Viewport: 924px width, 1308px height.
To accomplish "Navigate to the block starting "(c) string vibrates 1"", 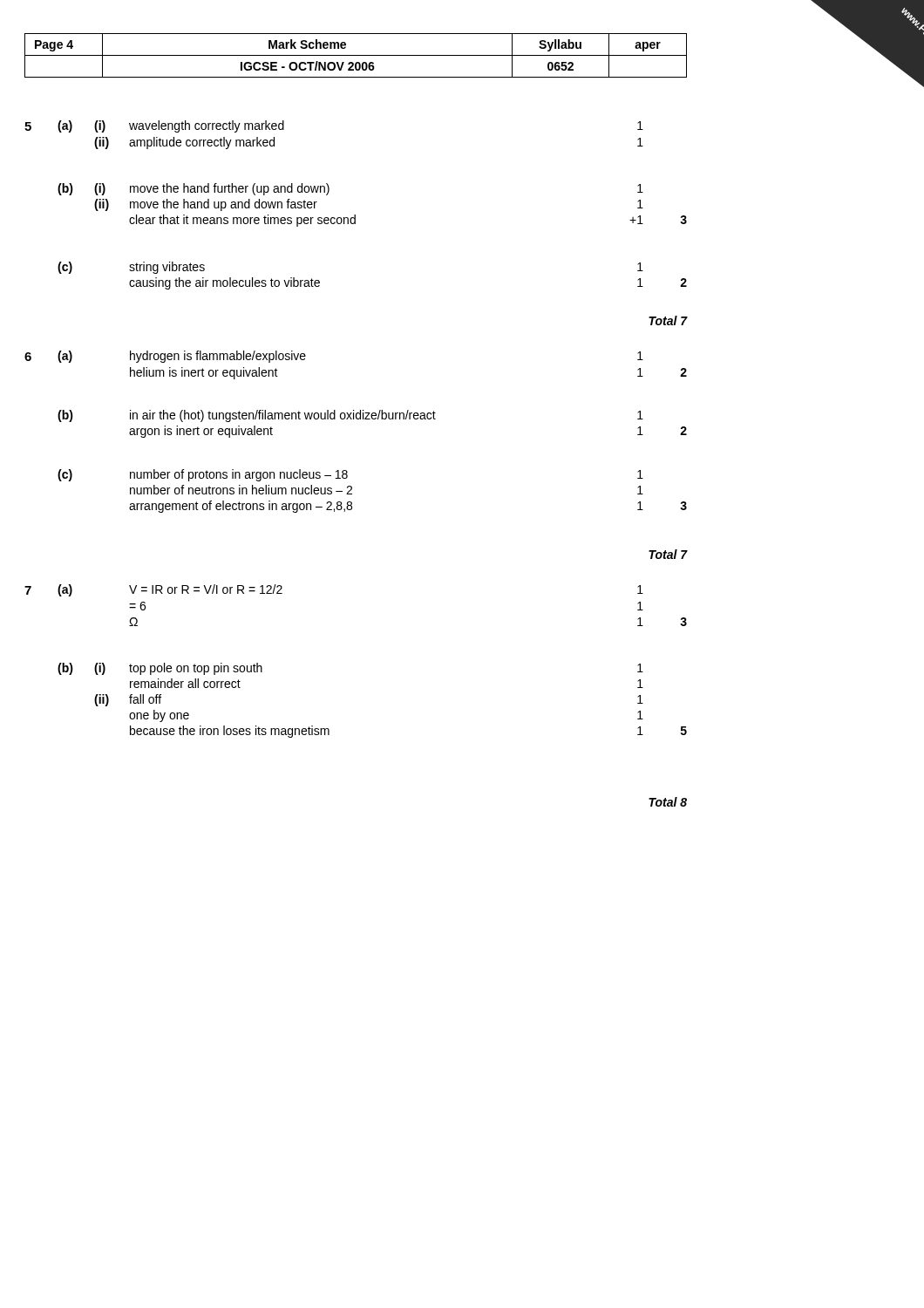I will click(x=64, y=267).
